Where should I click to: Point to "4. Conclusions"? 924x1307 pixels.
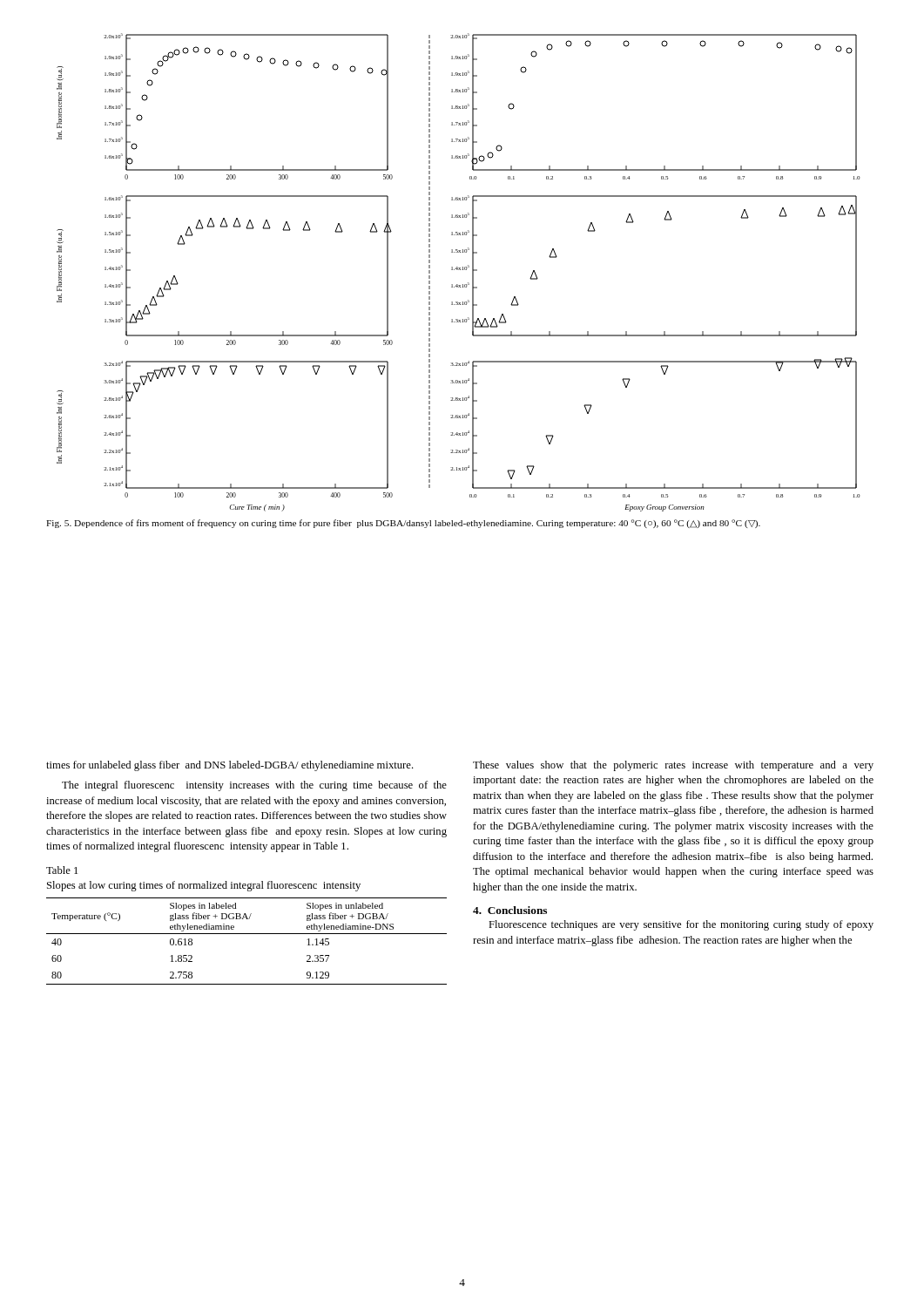[x=510, y=910]
